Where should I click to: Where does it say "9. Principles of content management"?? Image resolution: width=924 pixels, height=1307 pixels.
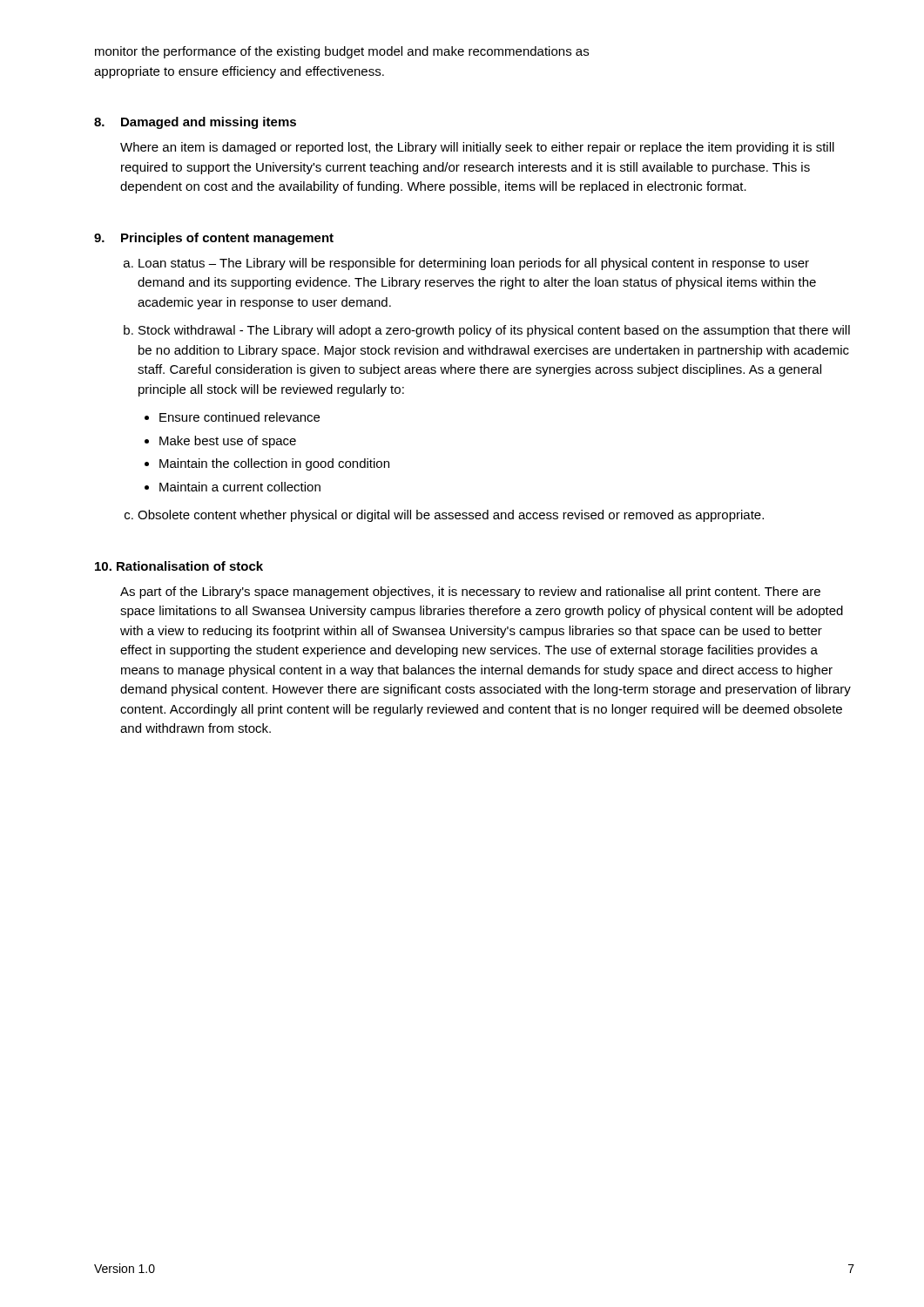(214, 237)
